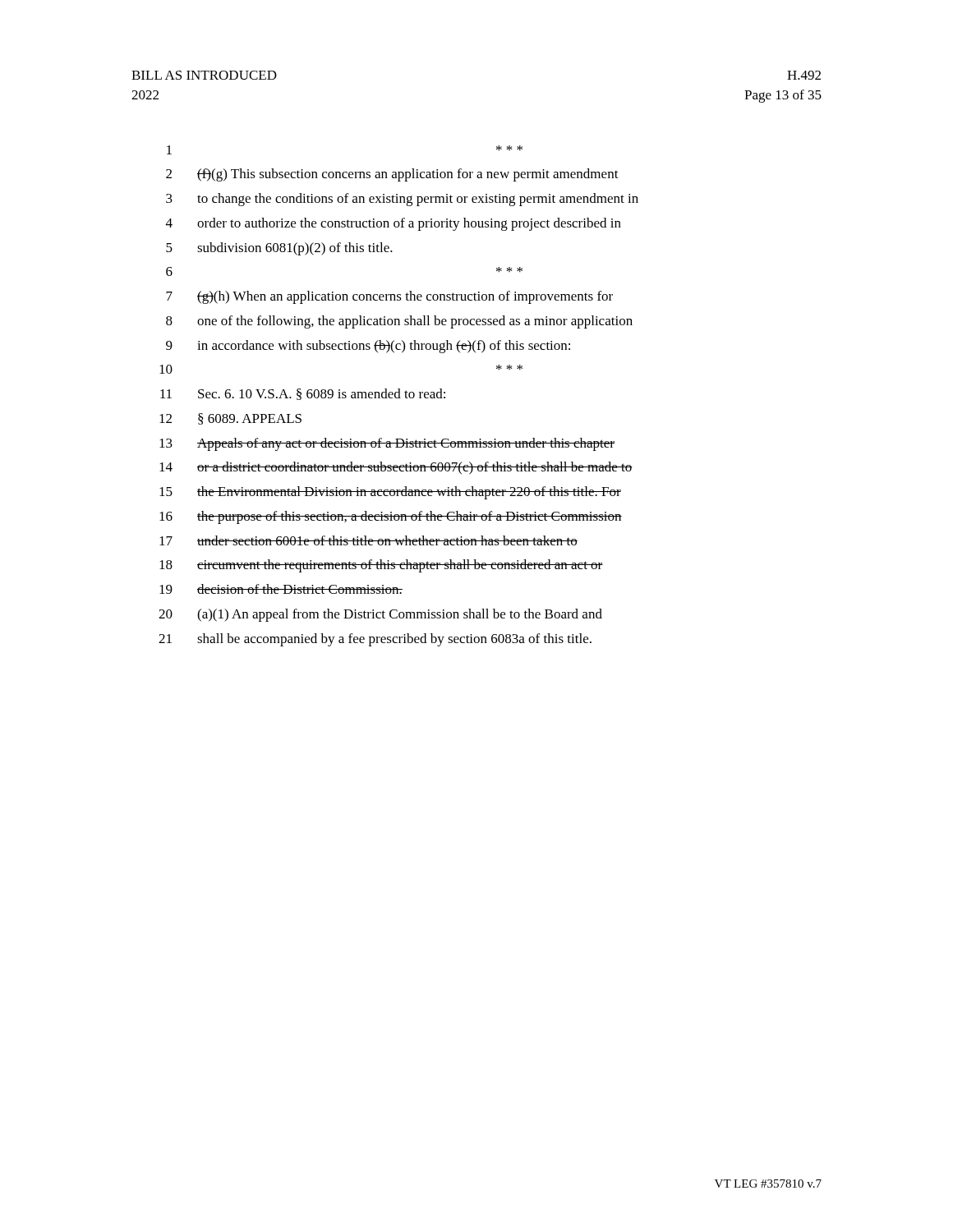Click on the block starting "10 * * *"

pyautogui.click(x=170, y=368)
